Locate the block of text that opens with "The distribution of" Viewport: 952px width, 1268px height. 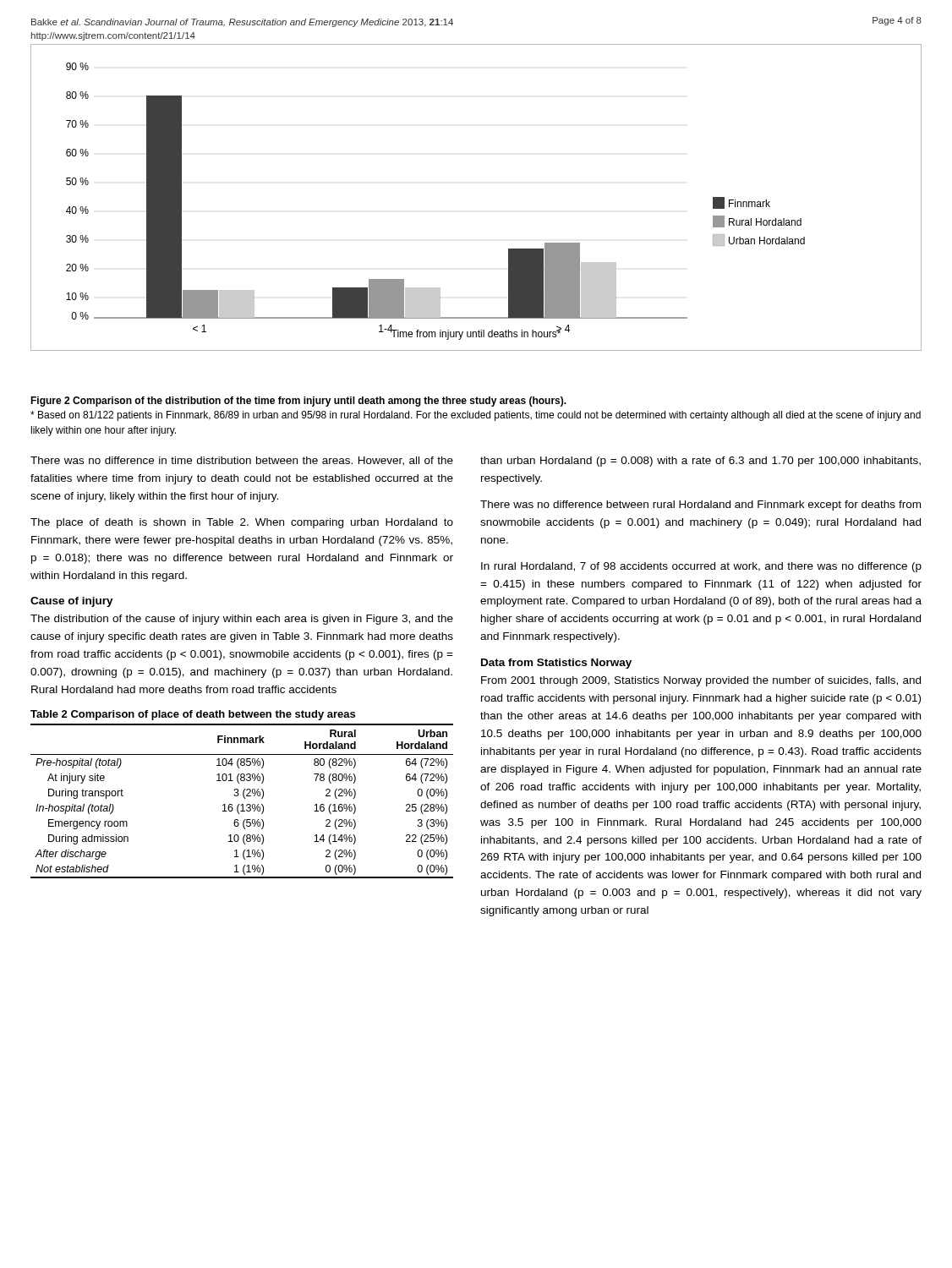(x=242, y=654)
